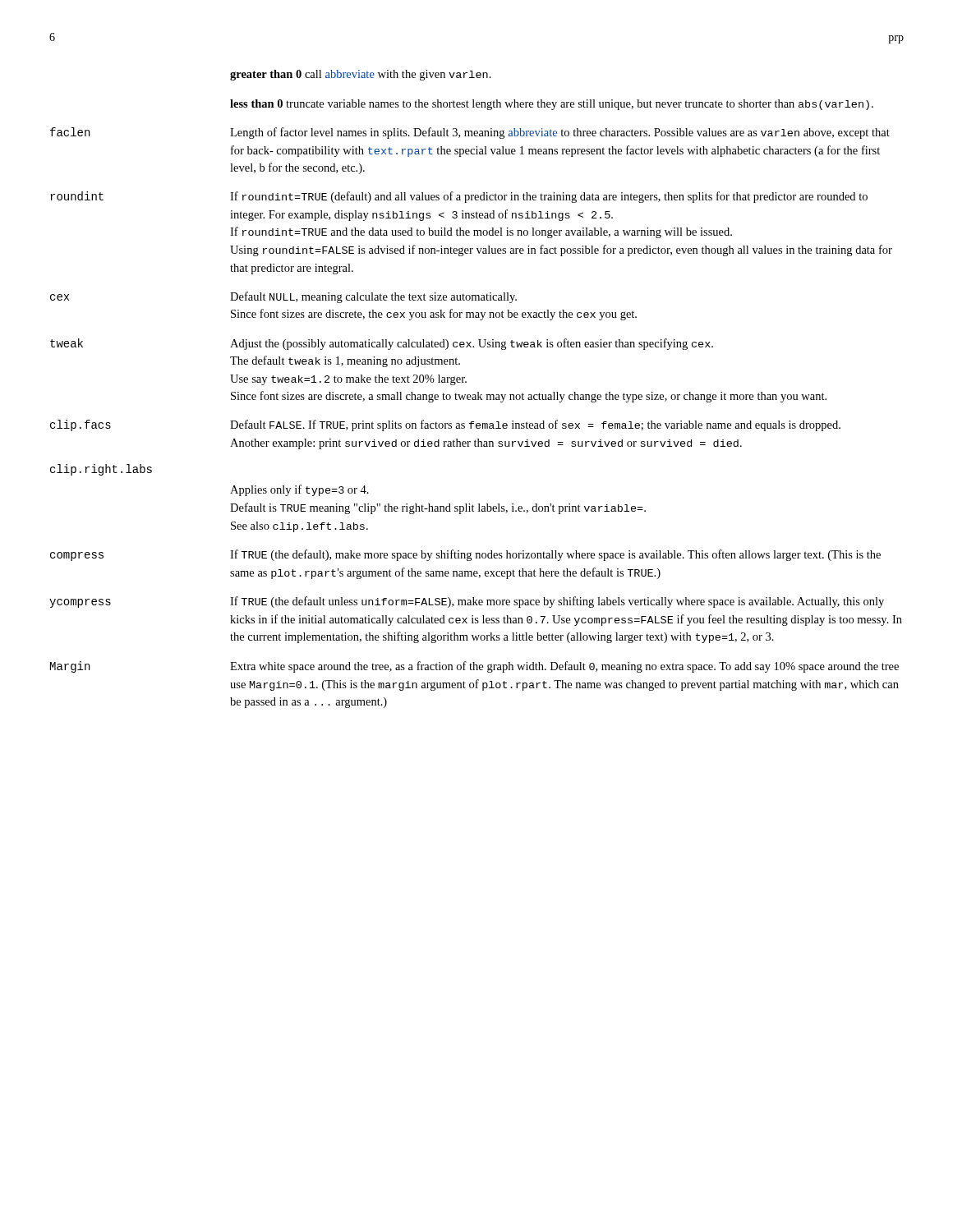The image size is (953, 1232).
Task: Select the list item that says "clip.facs Default FALSE. If TRUE, print splits on"
Action: click(x=476, y=434)
